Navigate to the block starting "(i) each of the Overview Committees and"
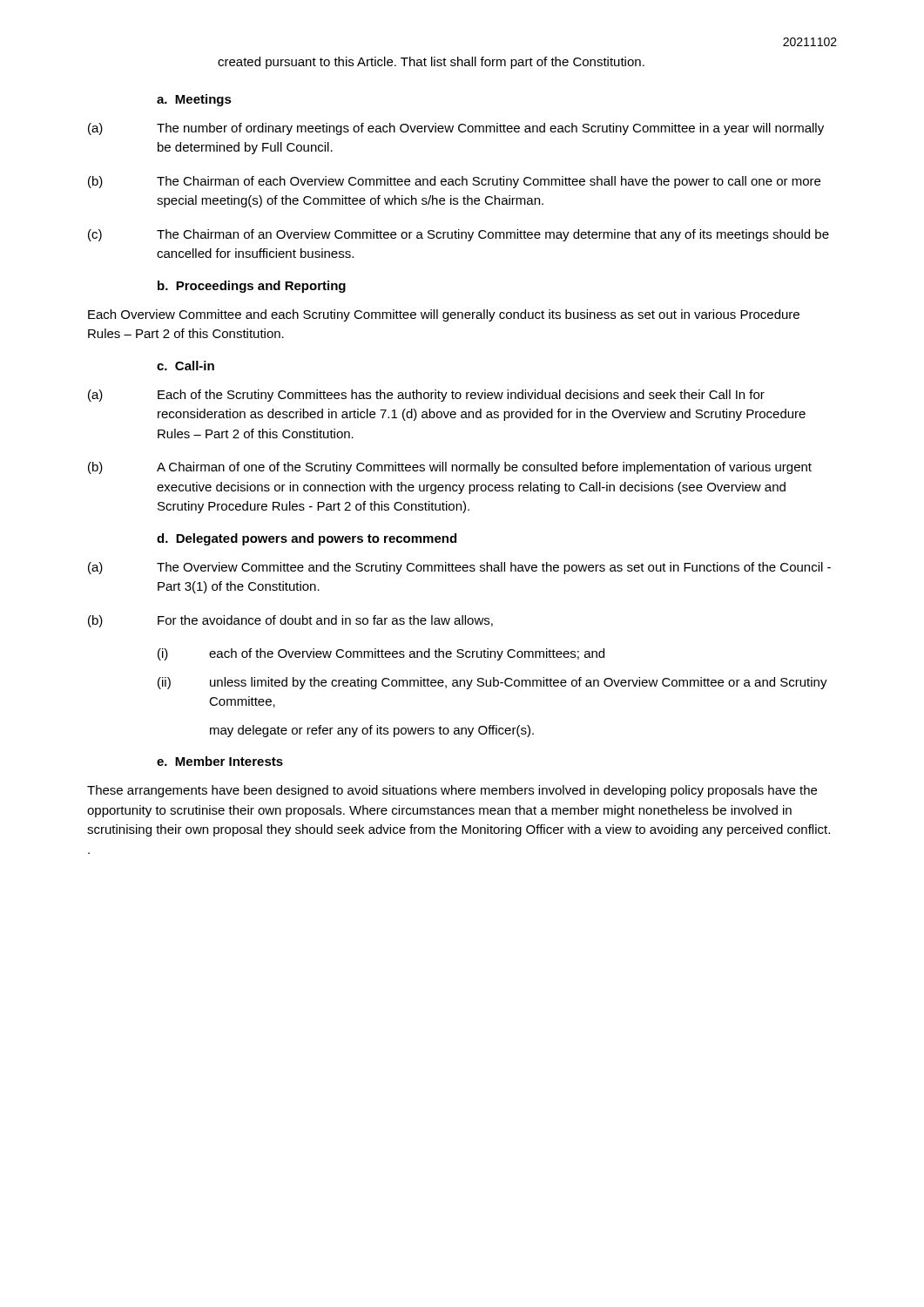The width and height of the screenshot is (924, 1307). 497,654
